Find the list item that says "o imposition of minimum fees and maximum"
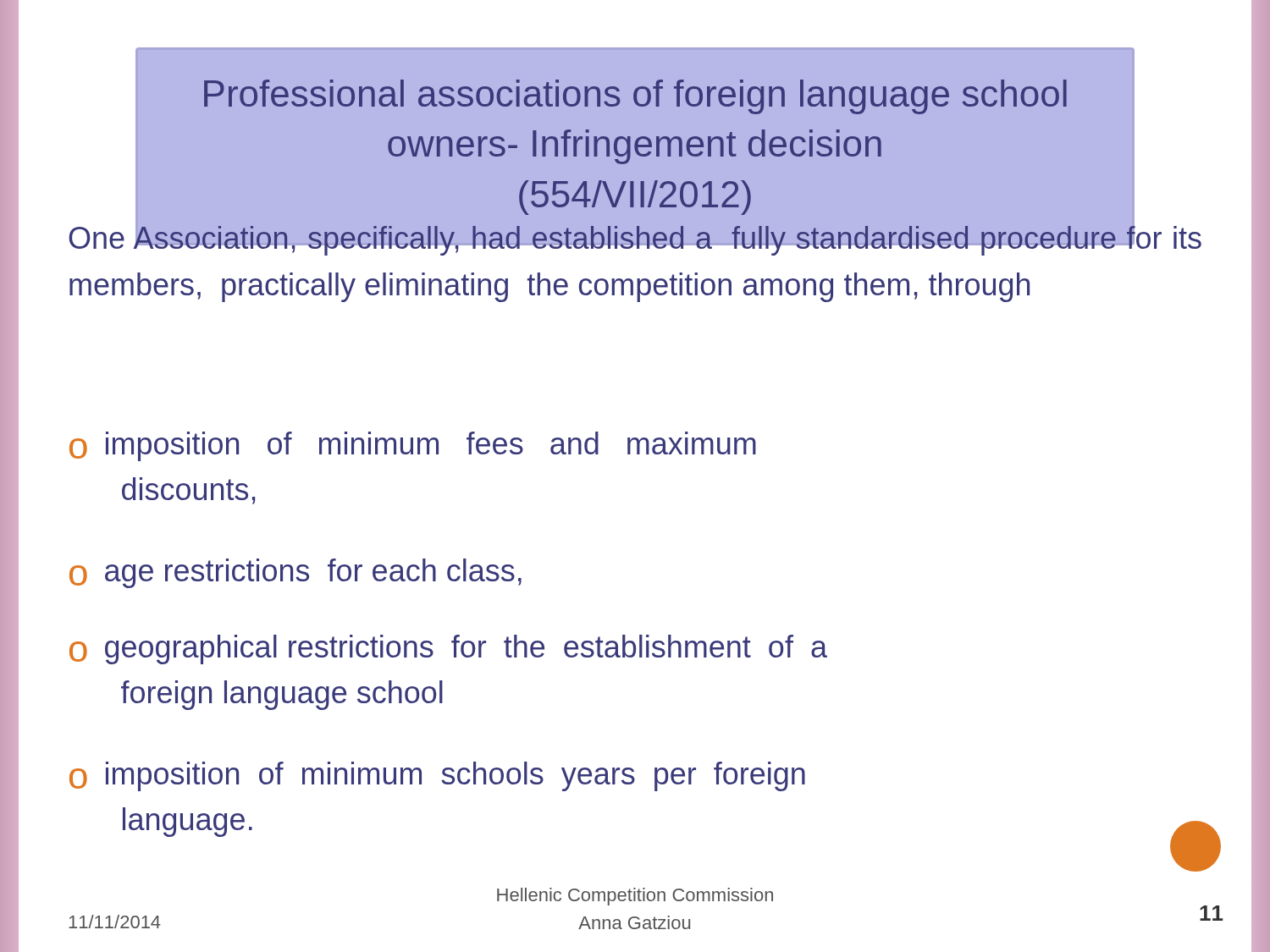 (635, 467)
